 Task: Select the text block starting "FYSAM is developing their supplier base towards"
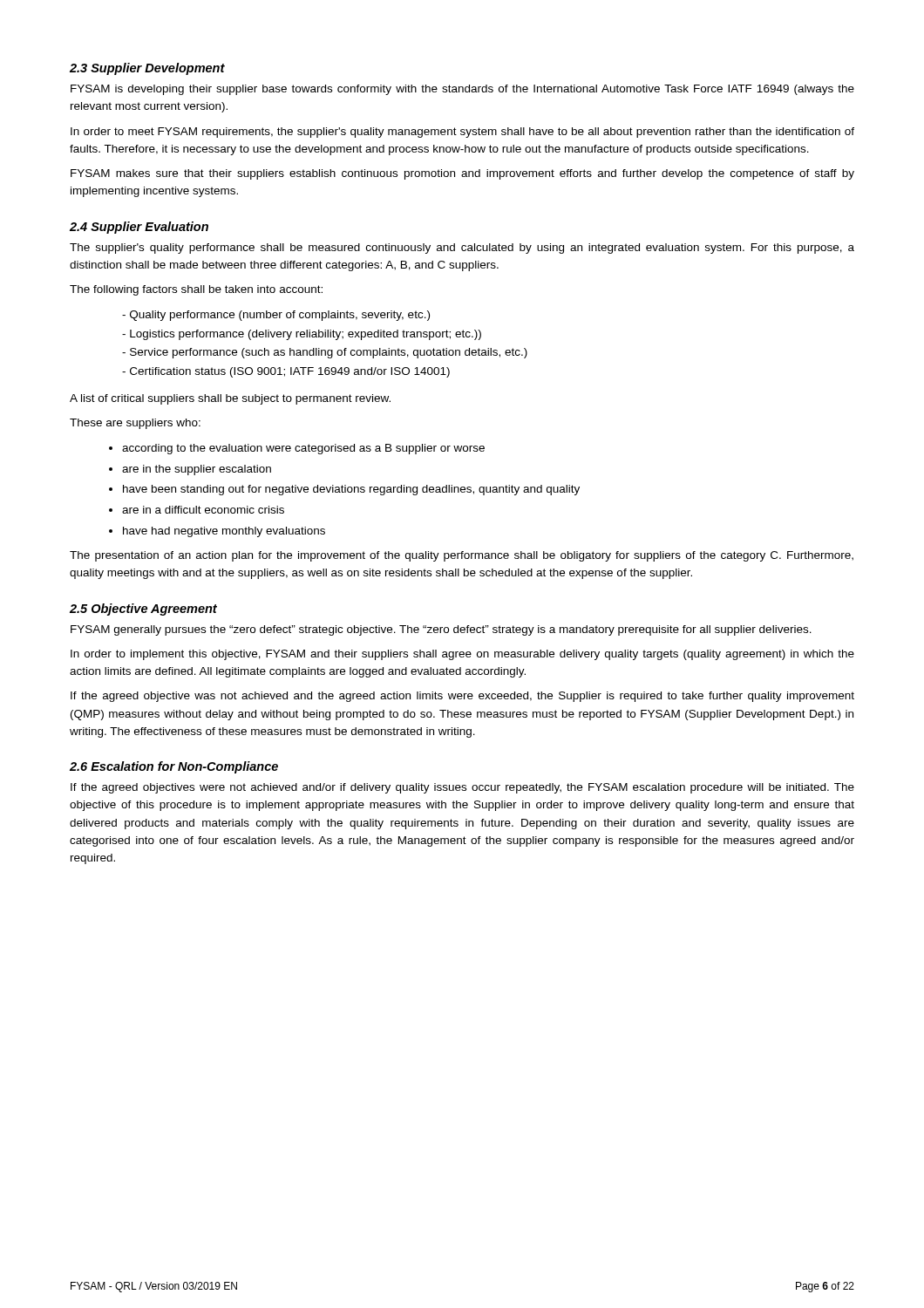462,97
